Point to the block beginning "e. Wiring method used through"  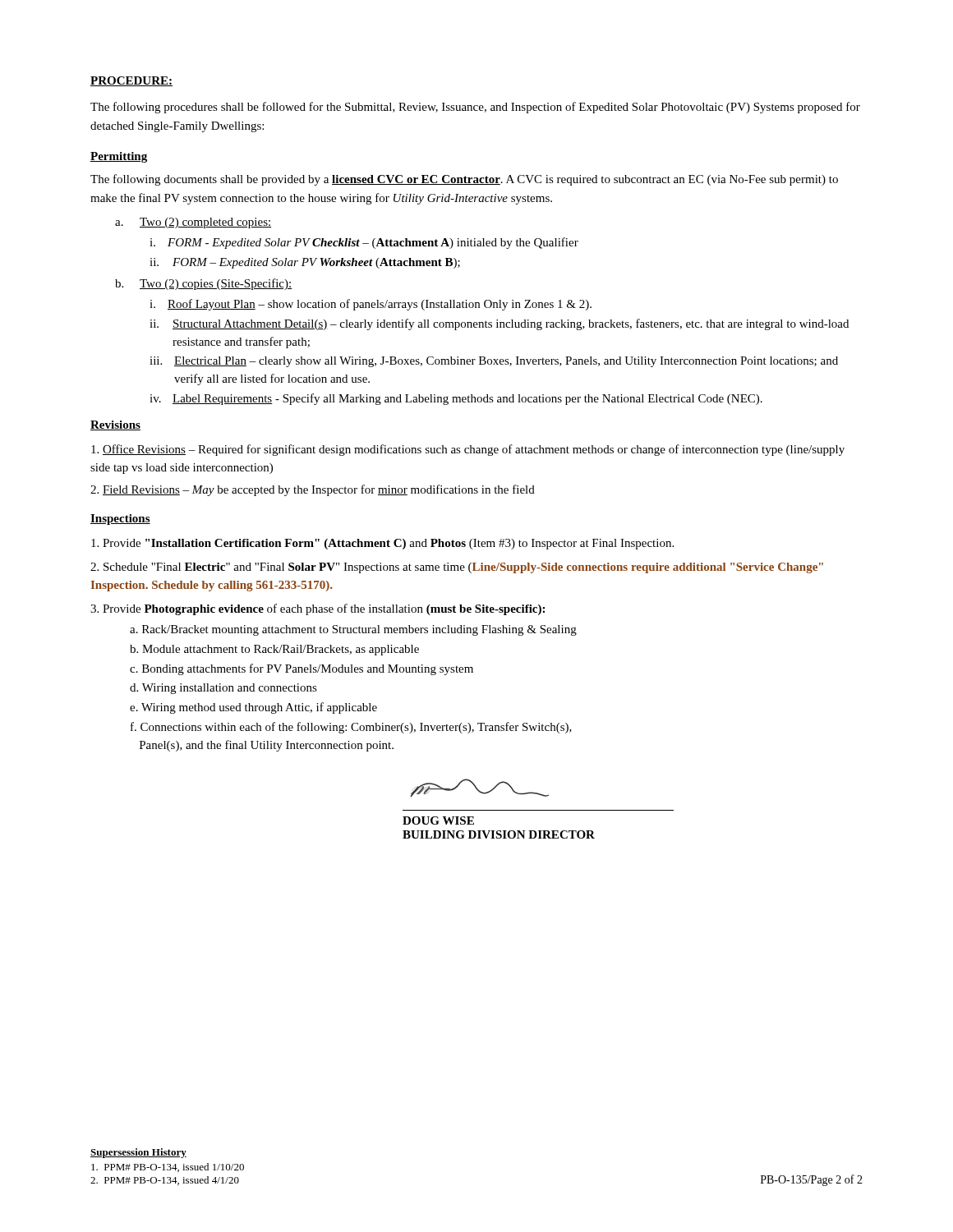coord(253,707)
